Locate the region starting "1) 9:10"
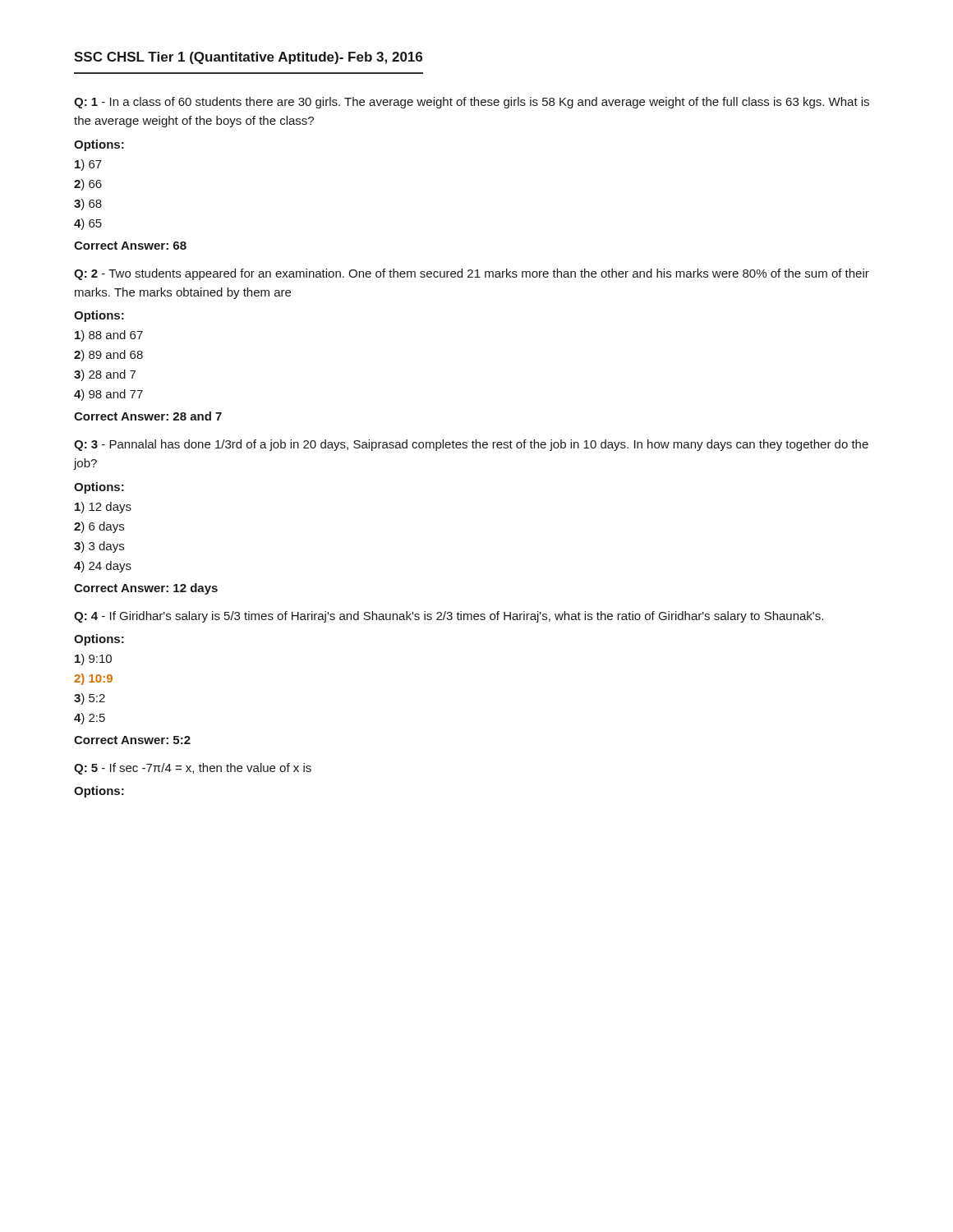The width and height of the screenshot is (953, 1232). point(93,658)
